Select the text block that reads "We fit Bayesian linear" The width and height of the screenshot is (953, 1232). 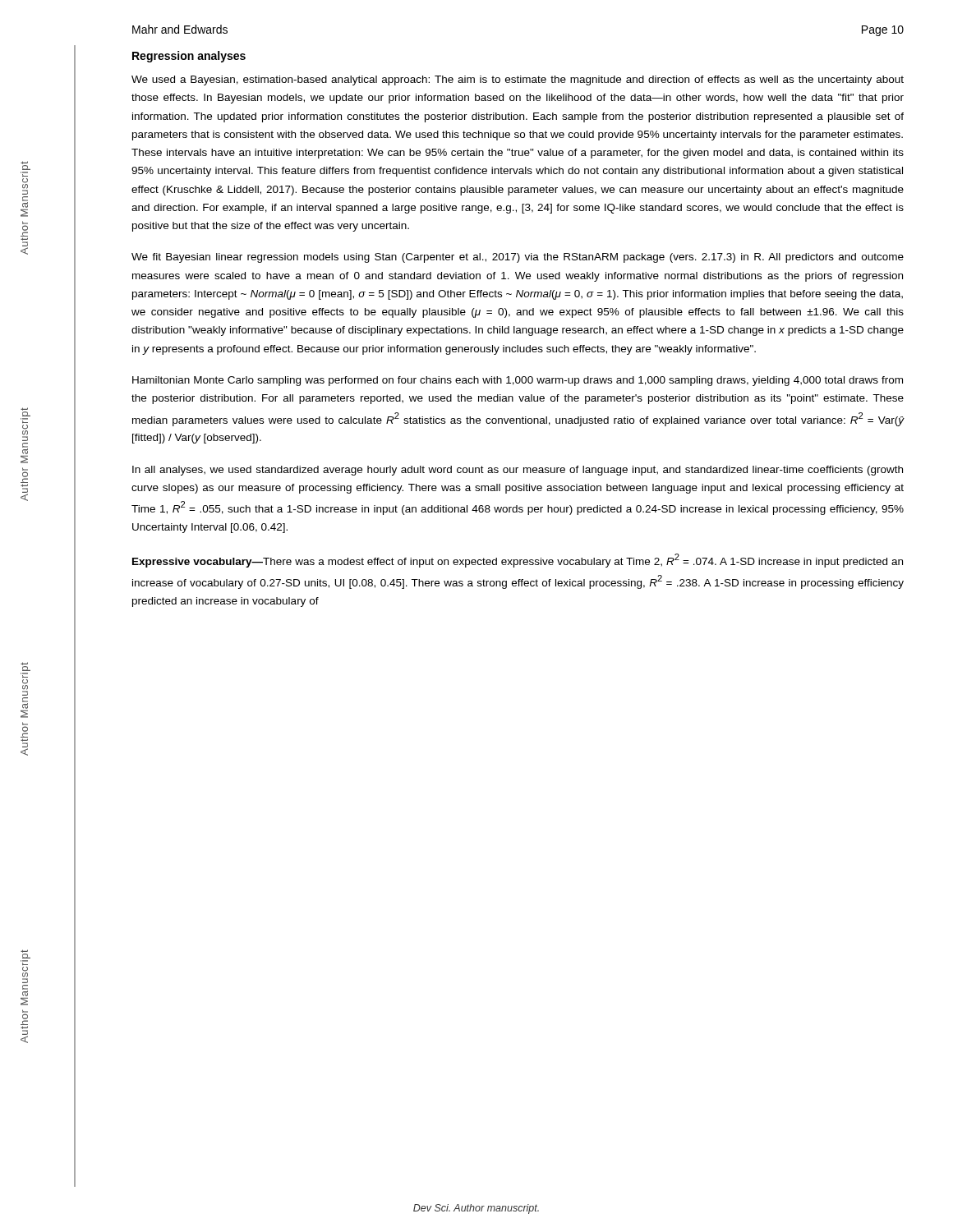click(x=518, y=303)
